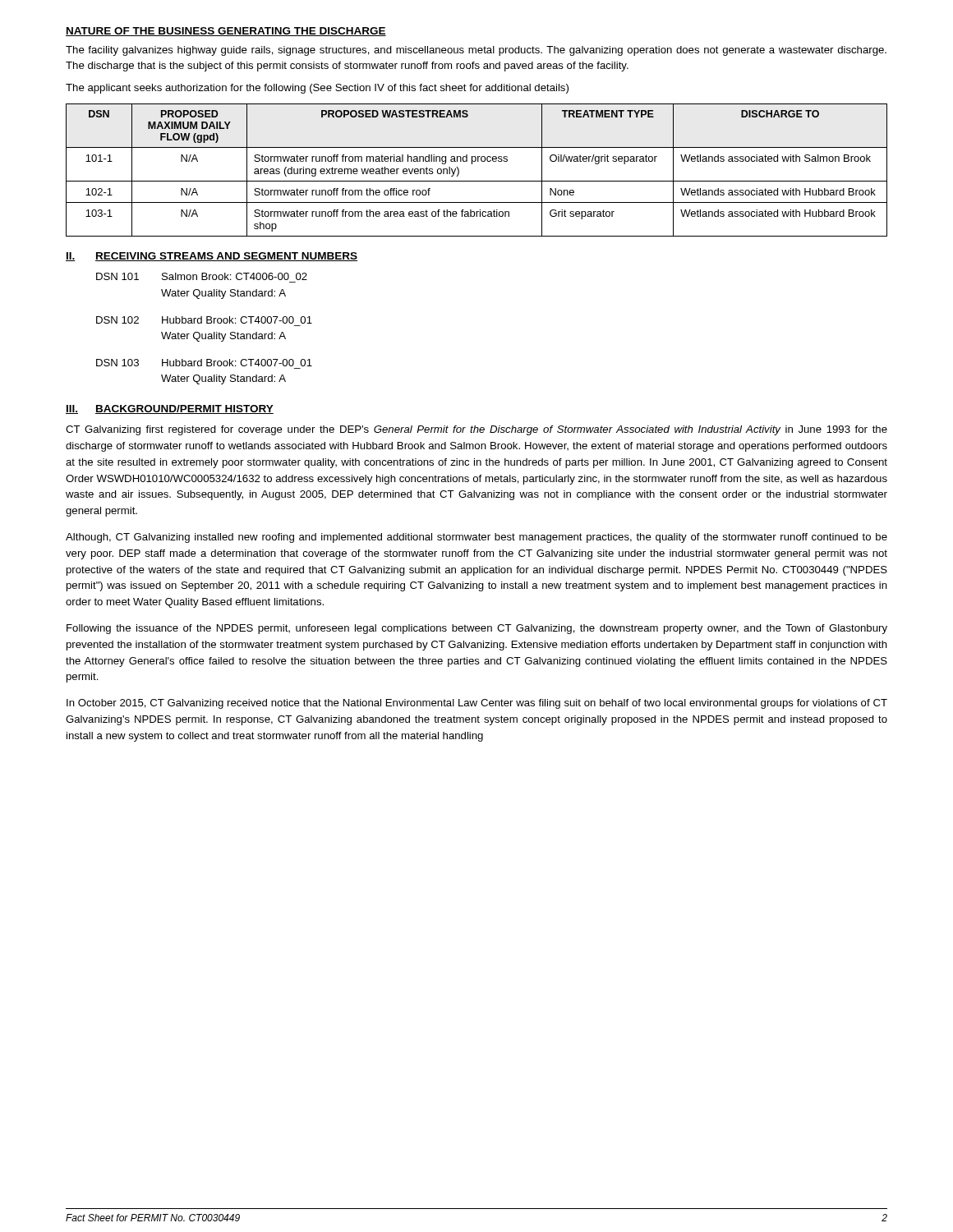Screen dimensions: 1232x953
Task: Select the block starting "DSN 102 Hubbard Brook: CT4007-00_01Water"
Action: point(204,320)
